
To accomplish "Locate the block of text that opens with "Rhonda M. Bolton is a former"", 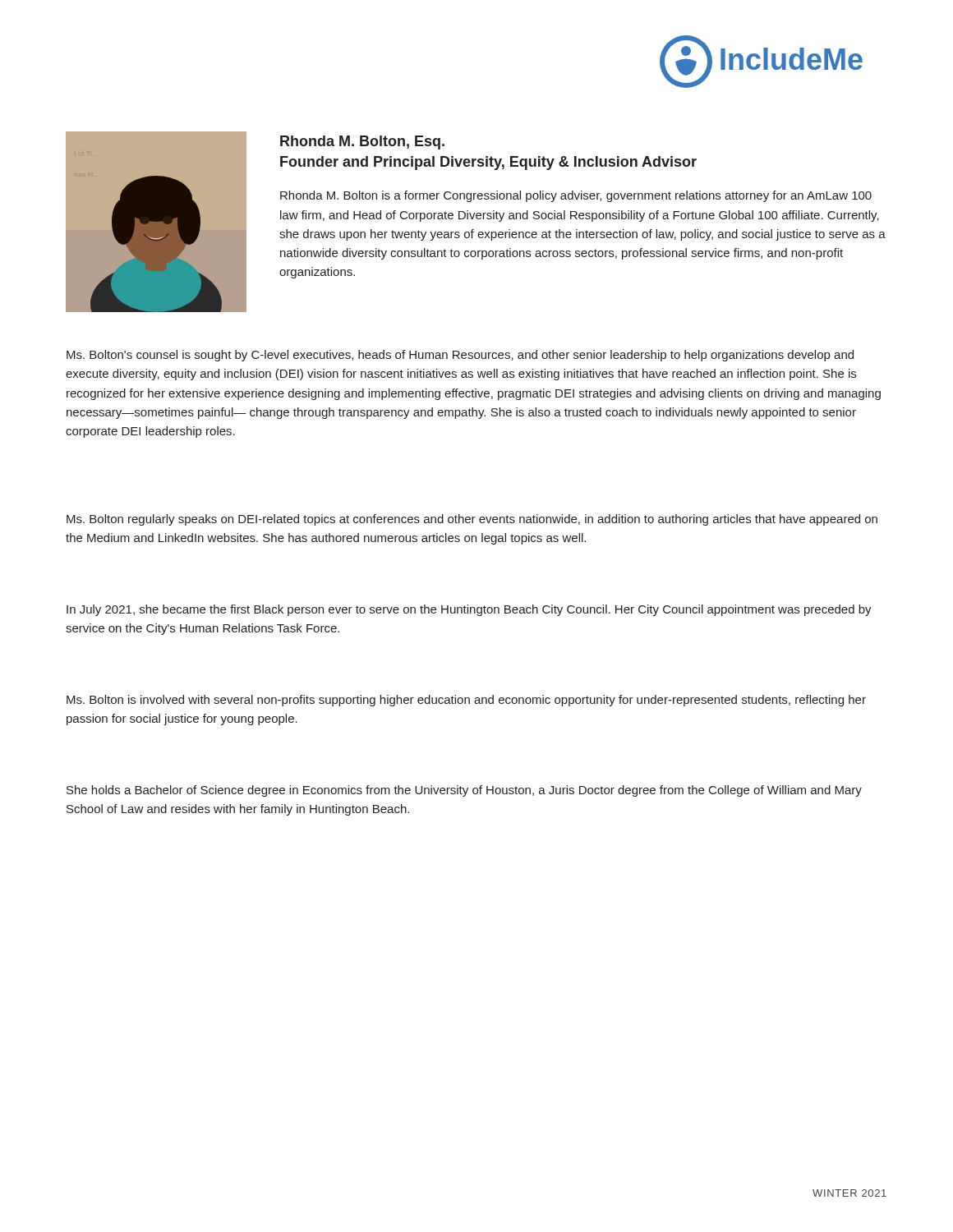I will pyautogui.click(x=582, y=234).
